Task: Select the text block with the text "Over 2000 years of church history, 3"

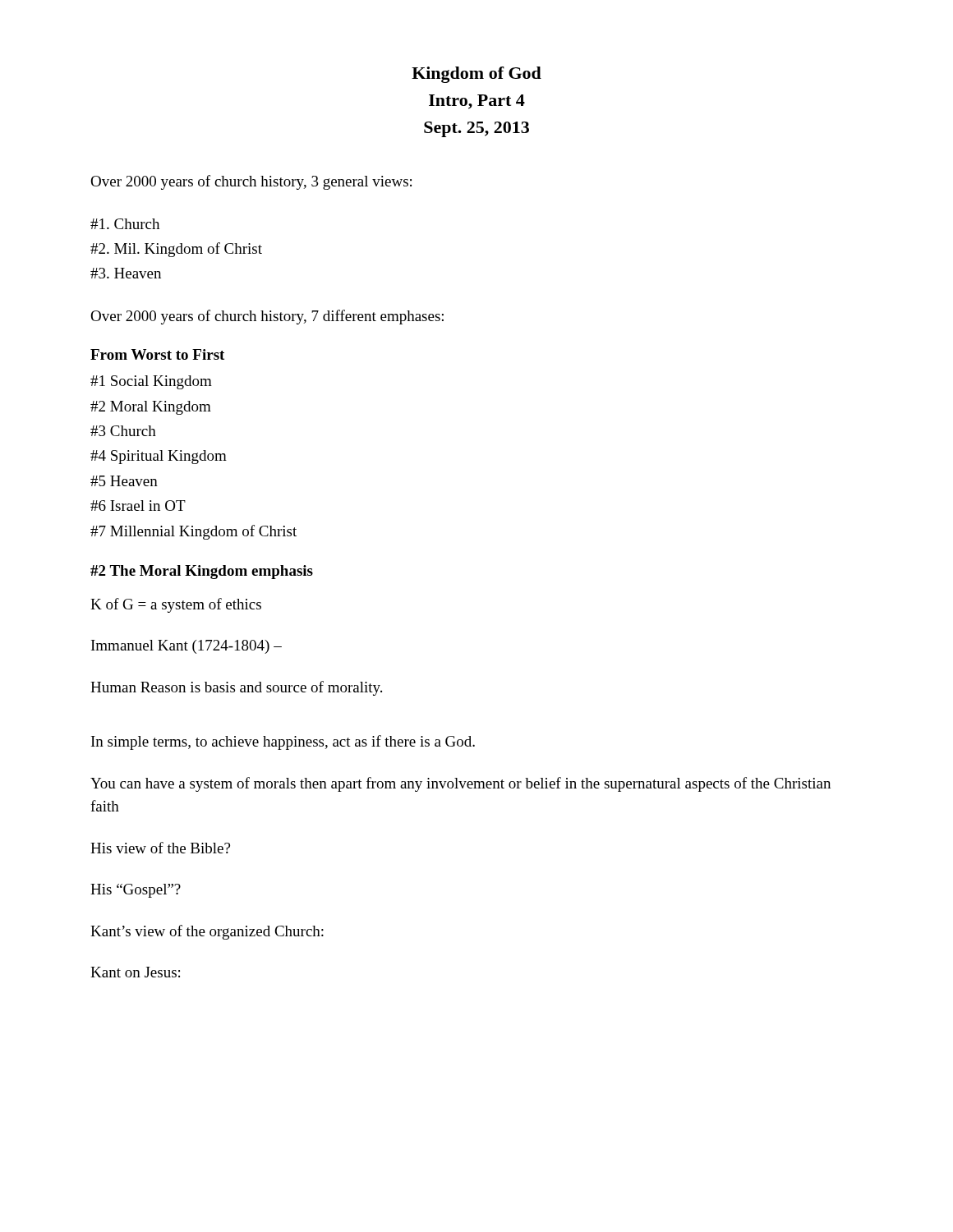Action: pos(252,181)
